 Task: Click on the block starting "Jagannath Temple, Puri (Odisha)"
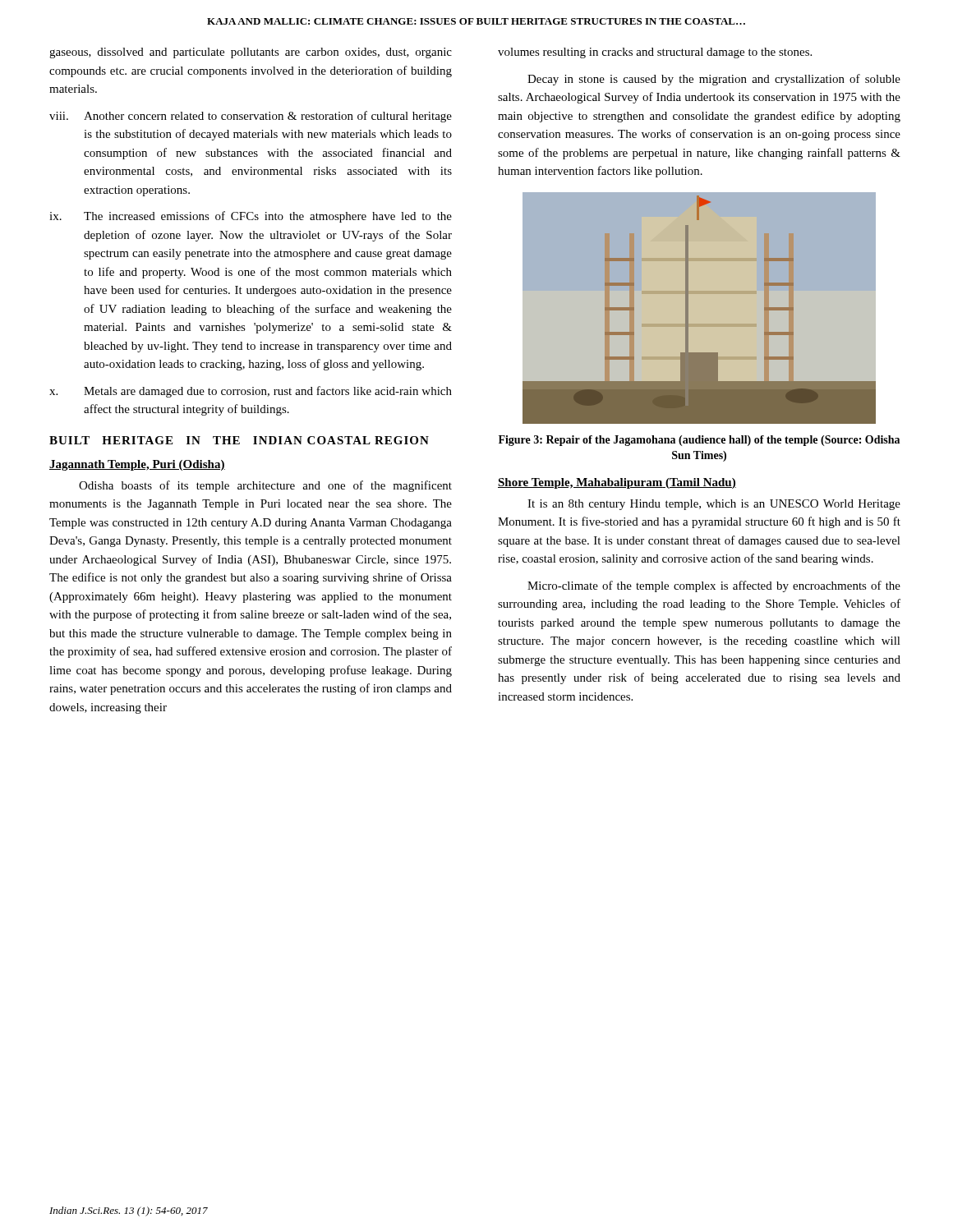click(137, 464)
